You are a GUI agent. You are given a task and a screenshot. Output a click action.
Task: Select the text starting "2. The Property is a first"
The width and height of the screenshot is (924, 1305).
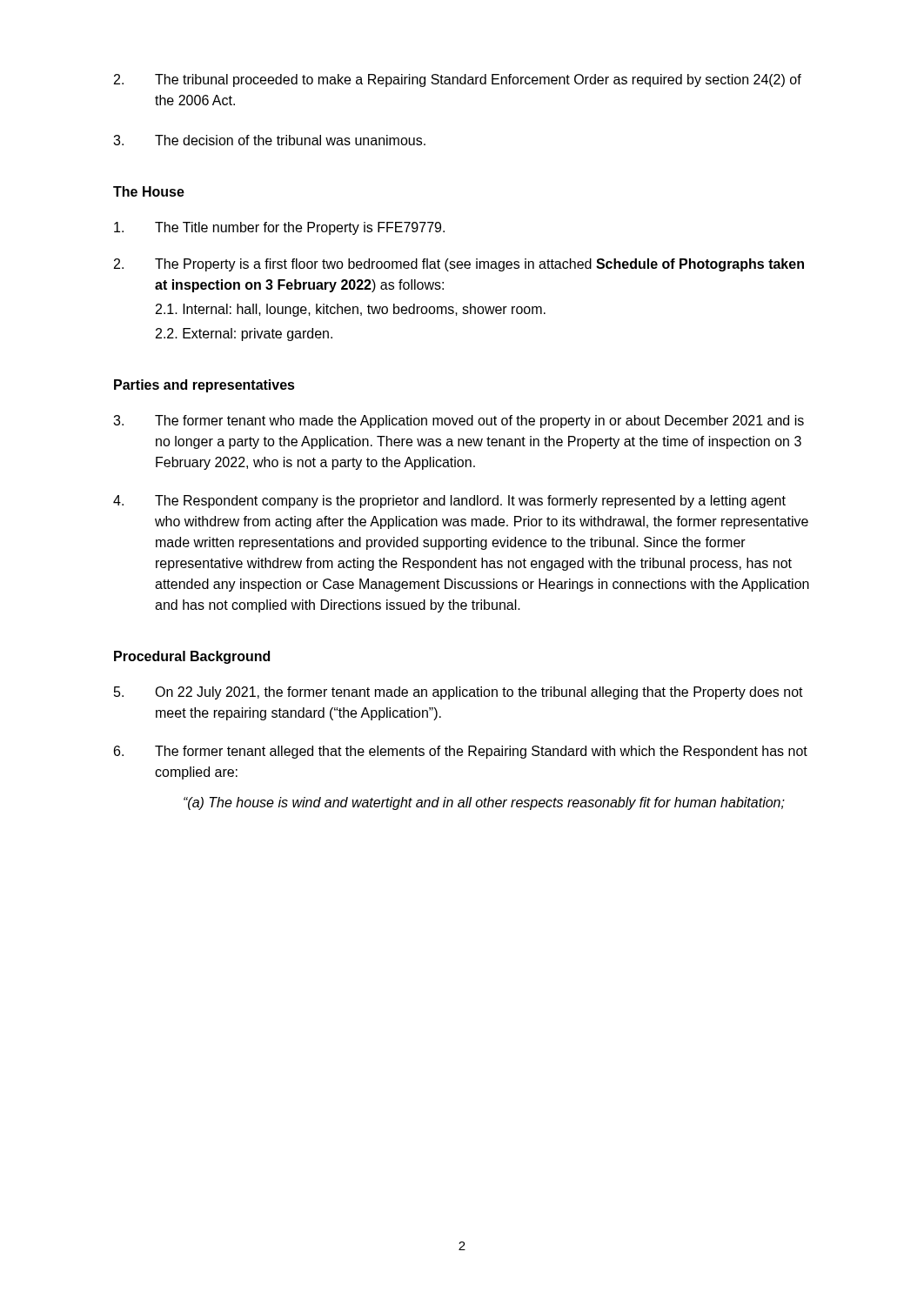[x=462, y=299]
